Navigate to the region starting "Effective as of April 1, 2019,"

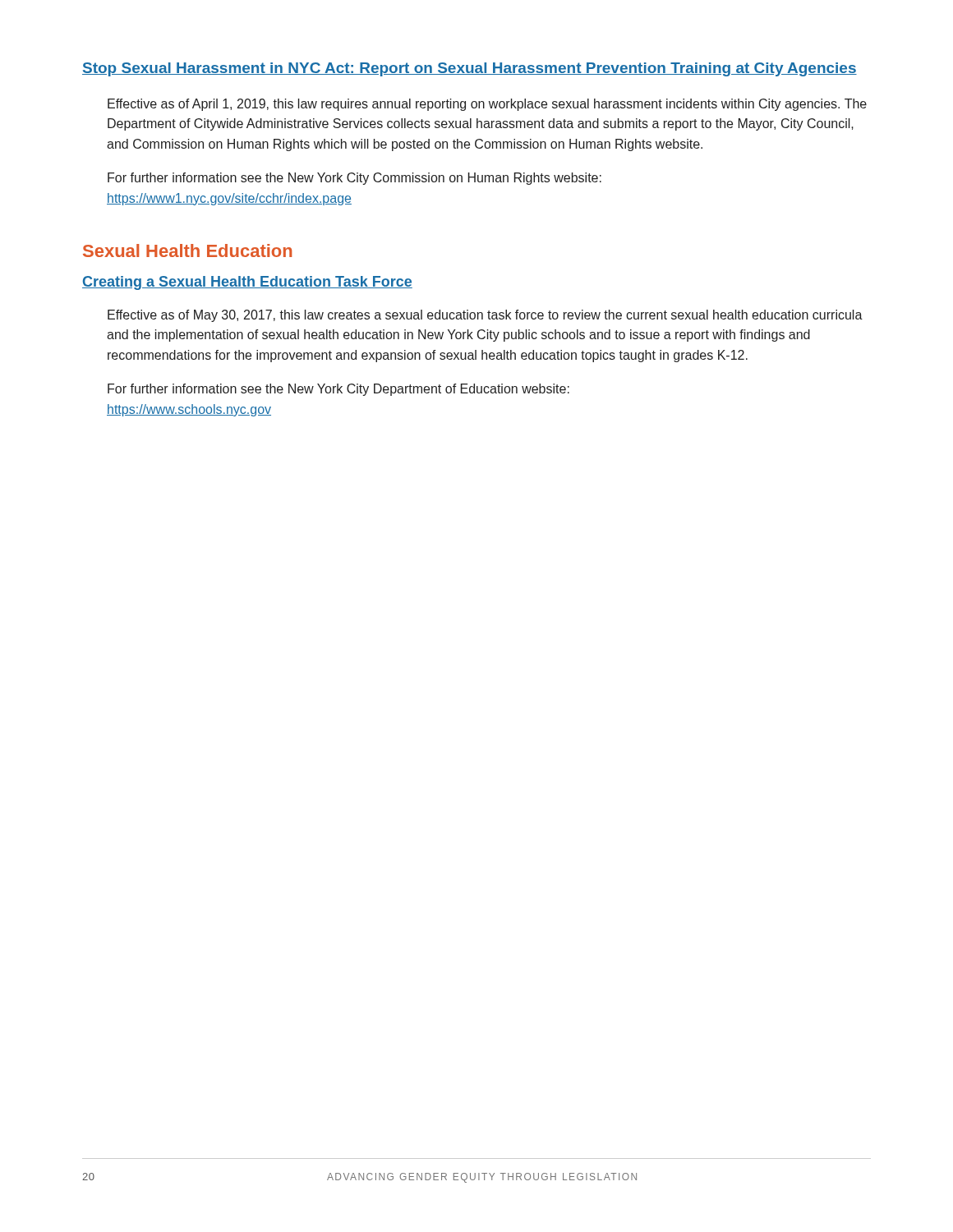coord(487,124)
